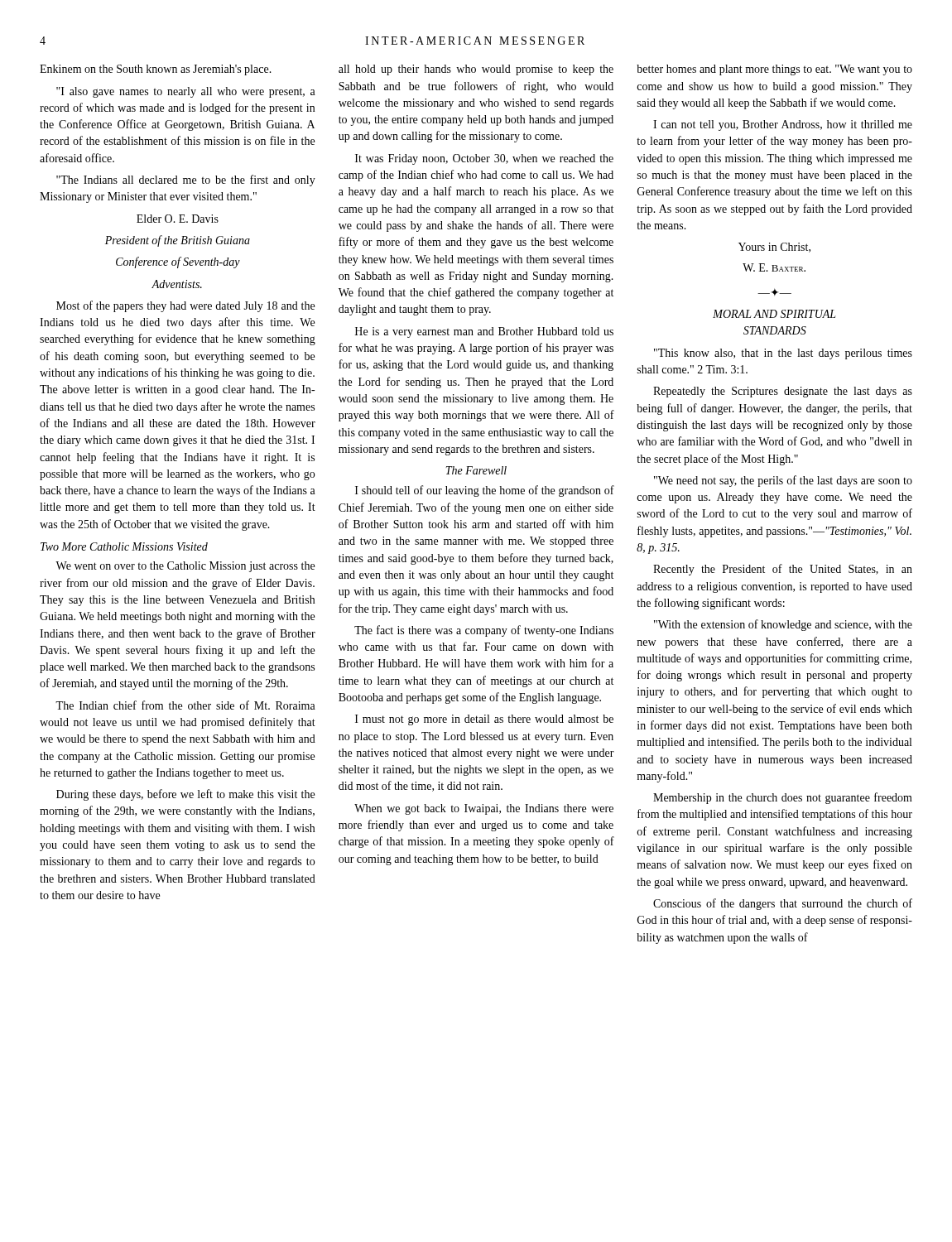952x1242 pixels.
Task: Navigate to the text starting "Two More Catholic Missions Visited"
Action: (177, 547)
